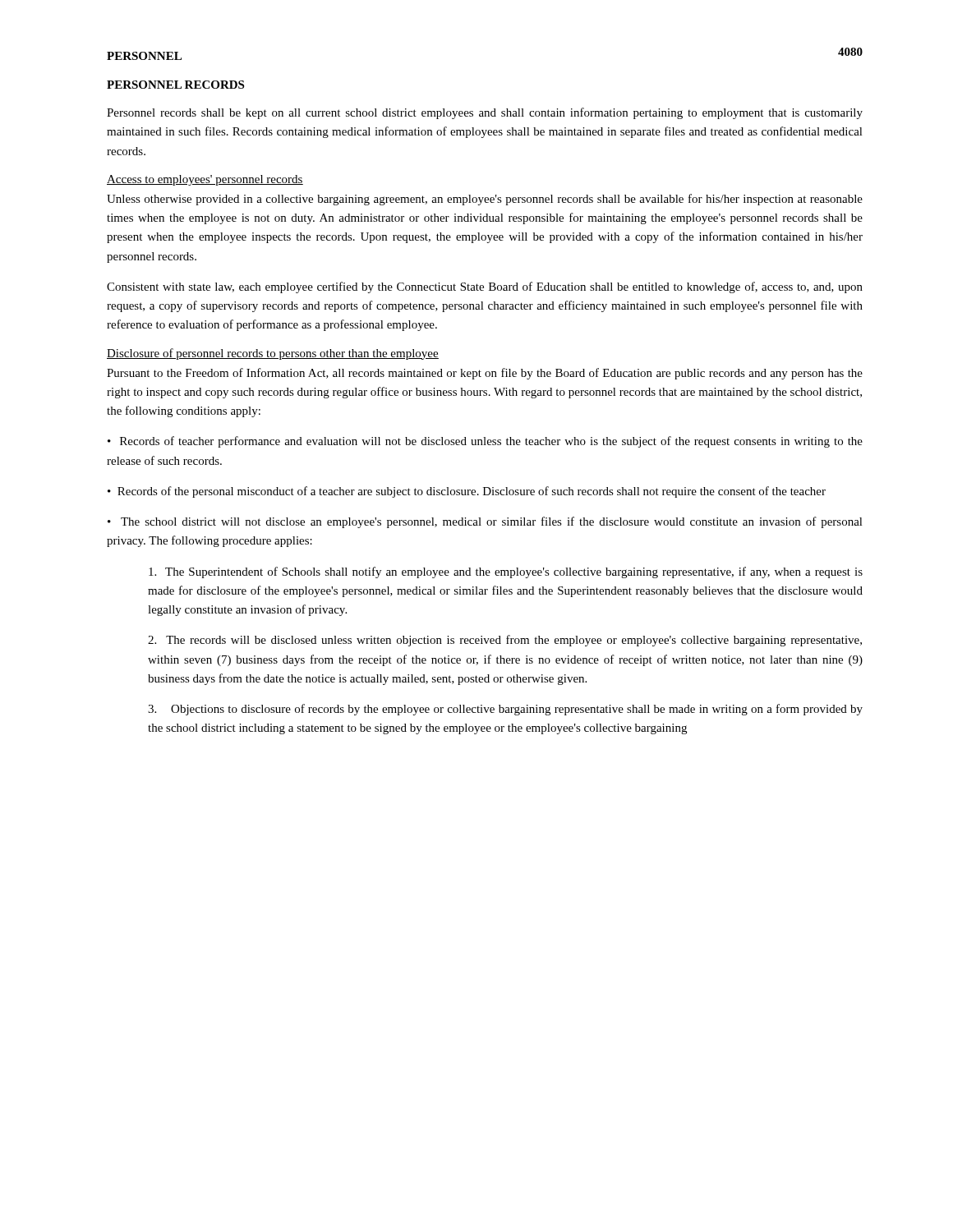
Task: Find the block on this page that starts "Personnel records shall be"
Action: coord(485,132)
